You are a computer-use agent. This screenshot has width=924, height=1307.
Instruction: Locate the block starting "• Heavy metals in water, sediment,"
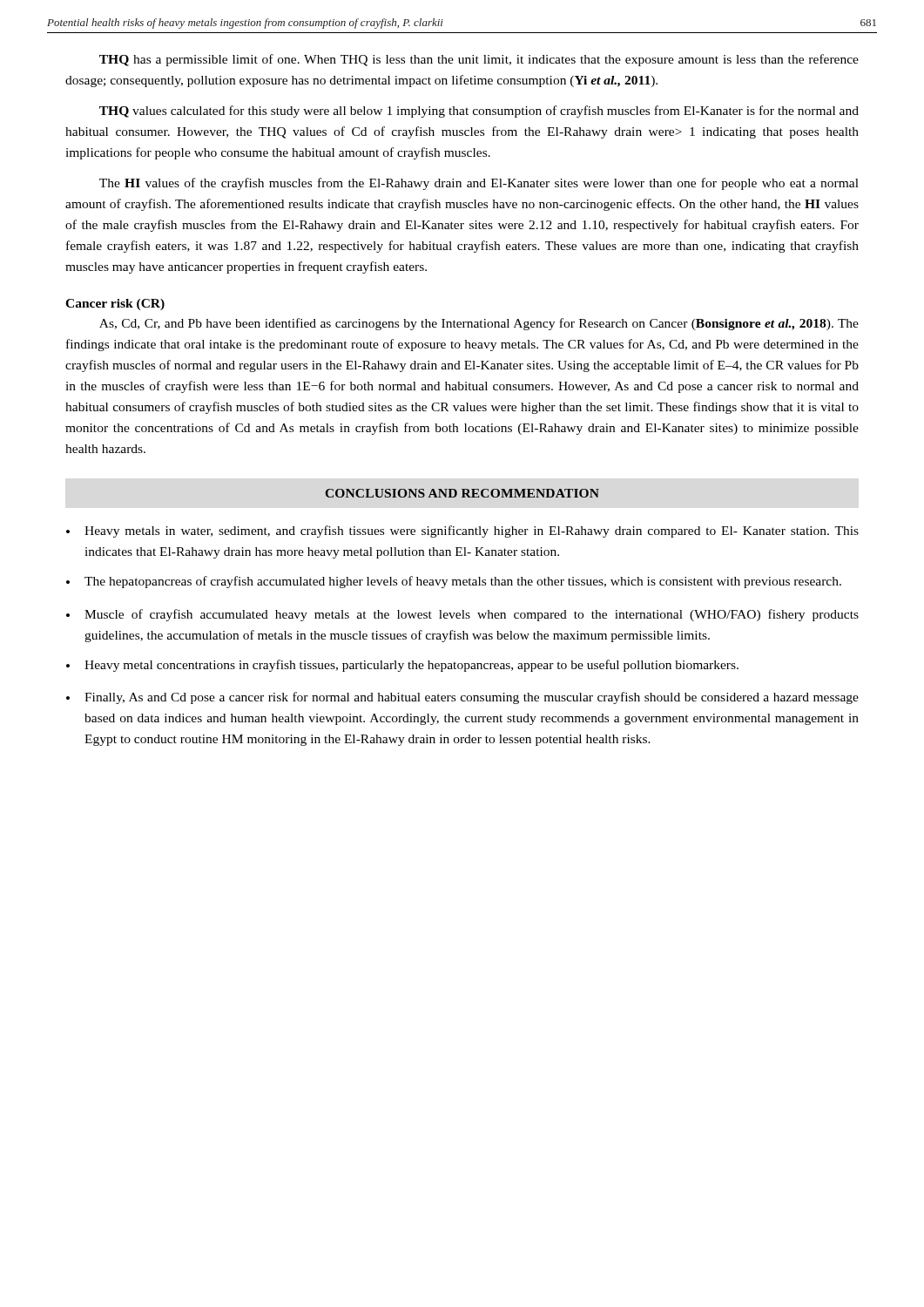pyautogui.click(x=462, y=541)
